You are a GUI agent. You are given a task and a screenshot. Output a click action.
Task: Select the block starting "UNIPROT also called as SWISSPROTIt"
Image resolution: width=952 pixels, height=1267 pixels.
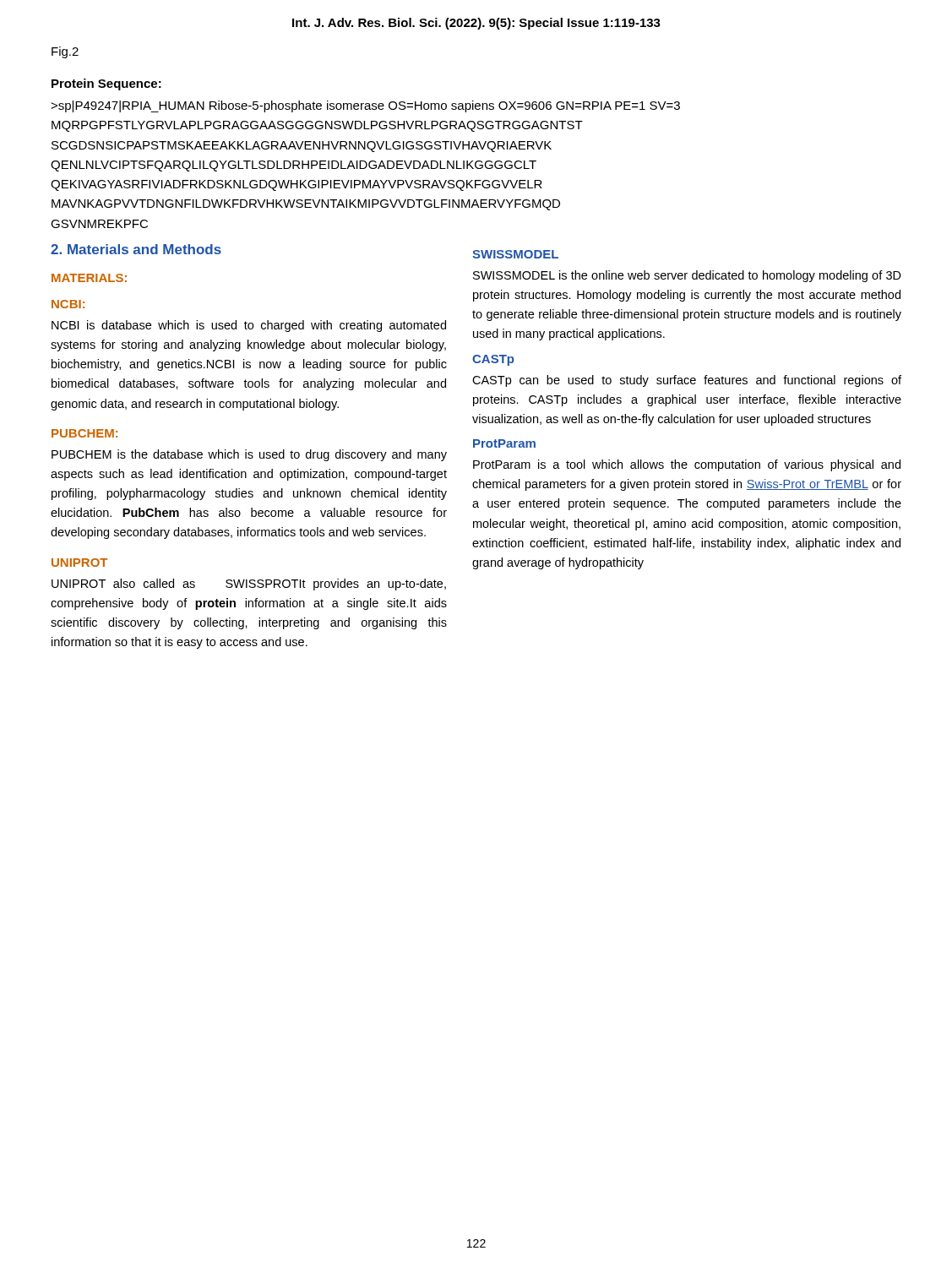(249, 613)
